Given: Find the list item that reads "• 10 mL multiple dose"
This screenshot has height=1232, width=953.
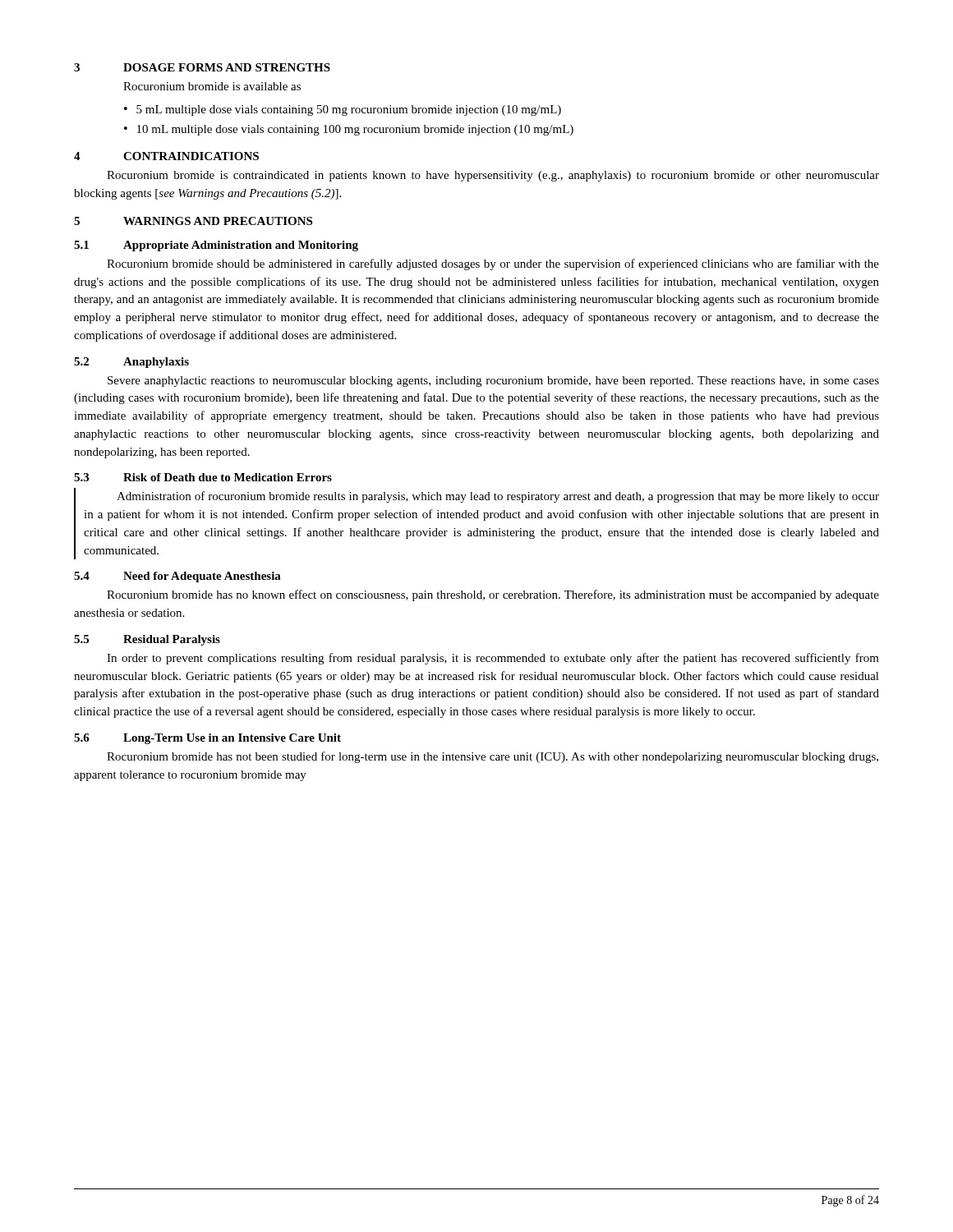Looking at the screenshot, I should click(x=348, y=128).
